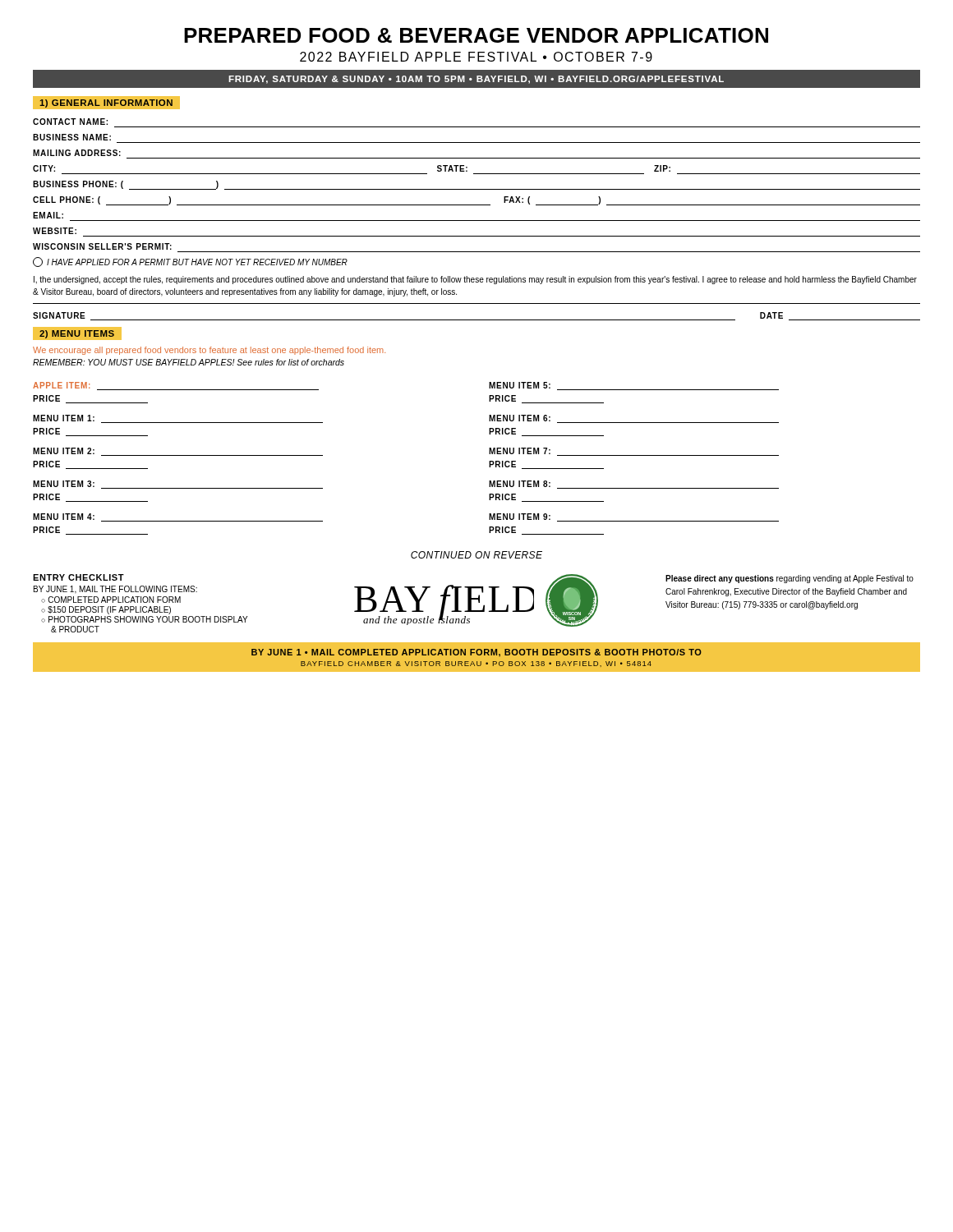
Task: Click where it says "CONTINUED ON REVERSE"
Action: (x=476, y=555)
